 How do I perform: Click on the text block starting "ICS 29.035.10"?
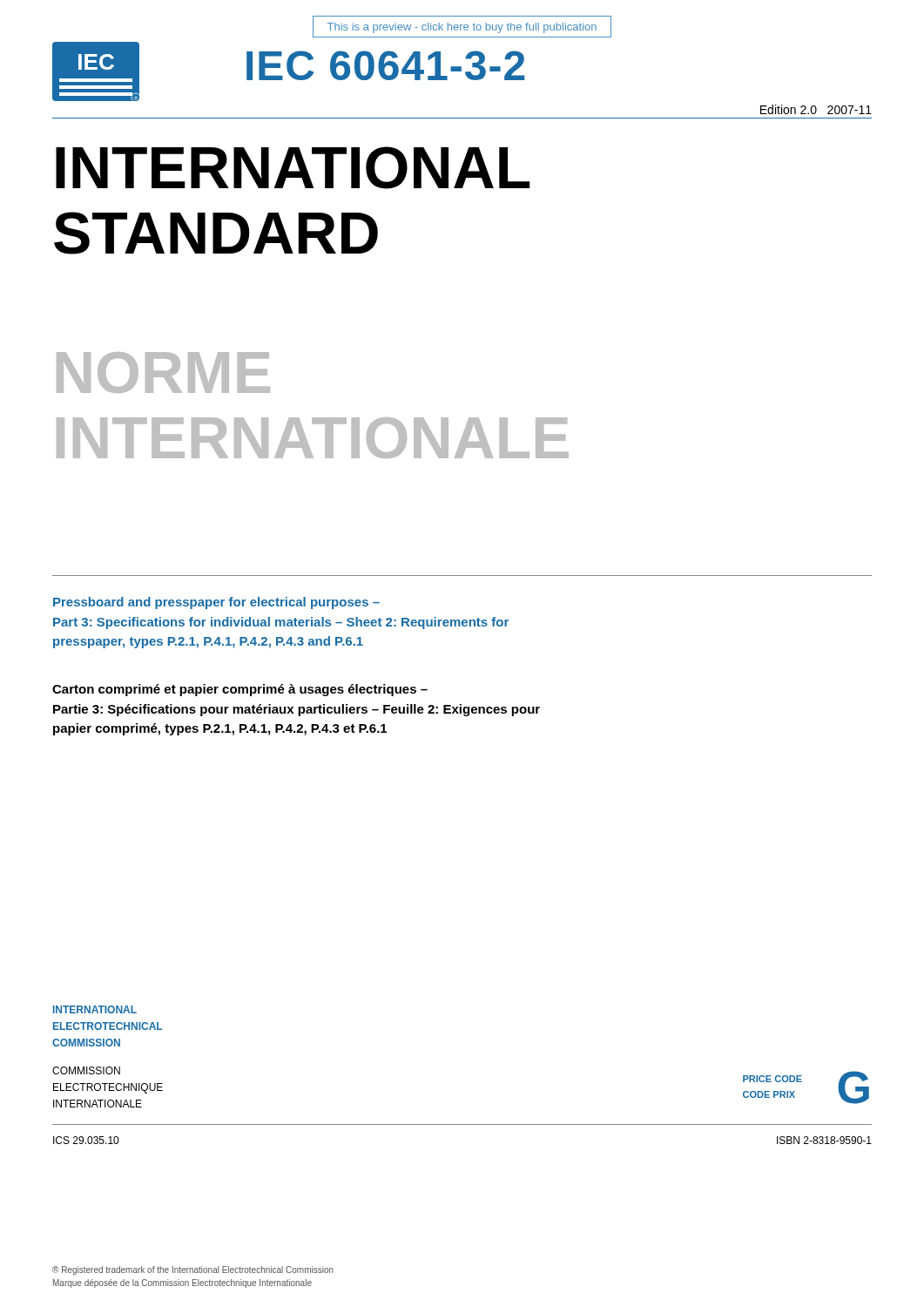(x=86, y=1141)
